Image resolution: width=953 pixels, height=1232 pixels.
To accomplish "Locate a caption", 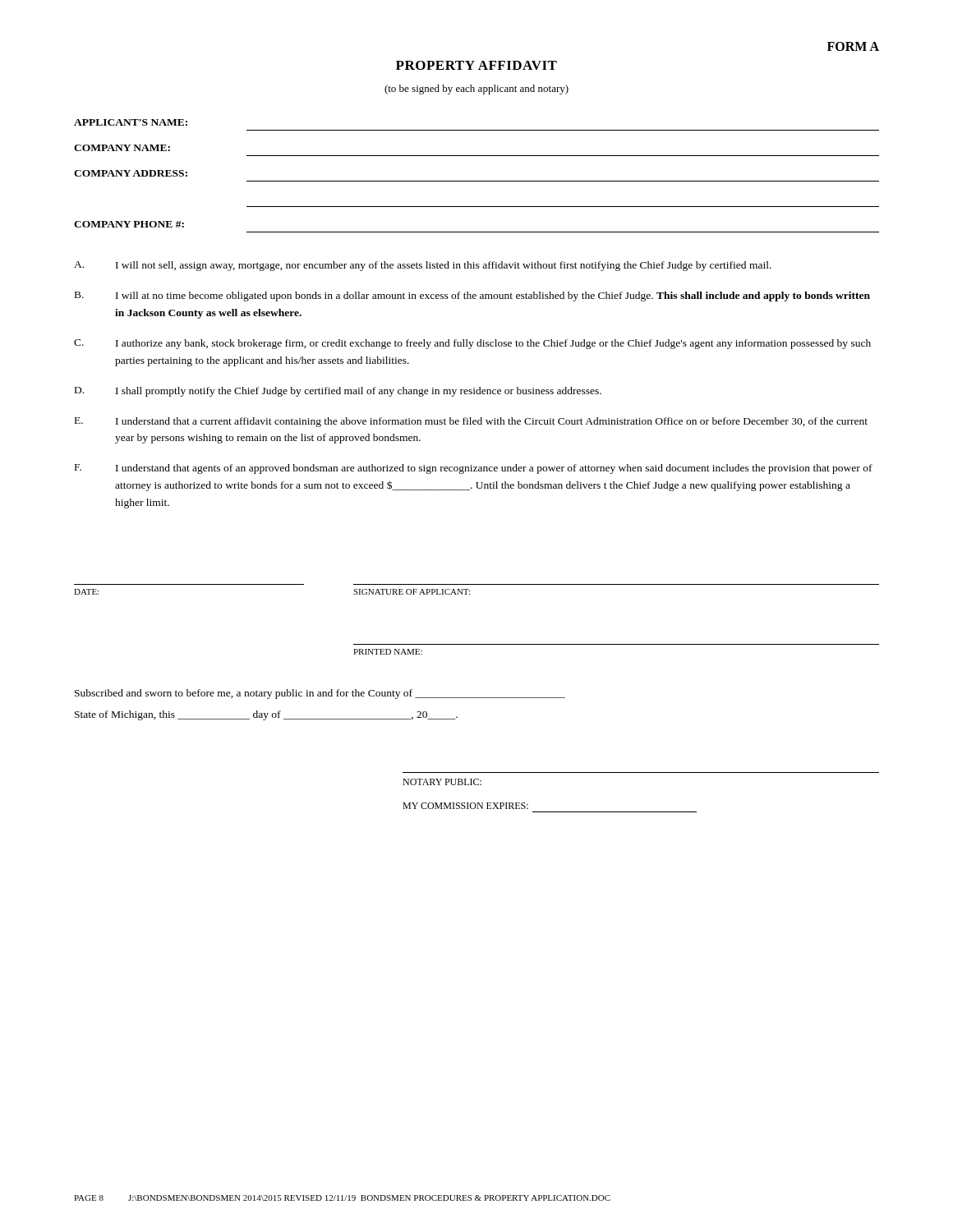I will (476, 89).
